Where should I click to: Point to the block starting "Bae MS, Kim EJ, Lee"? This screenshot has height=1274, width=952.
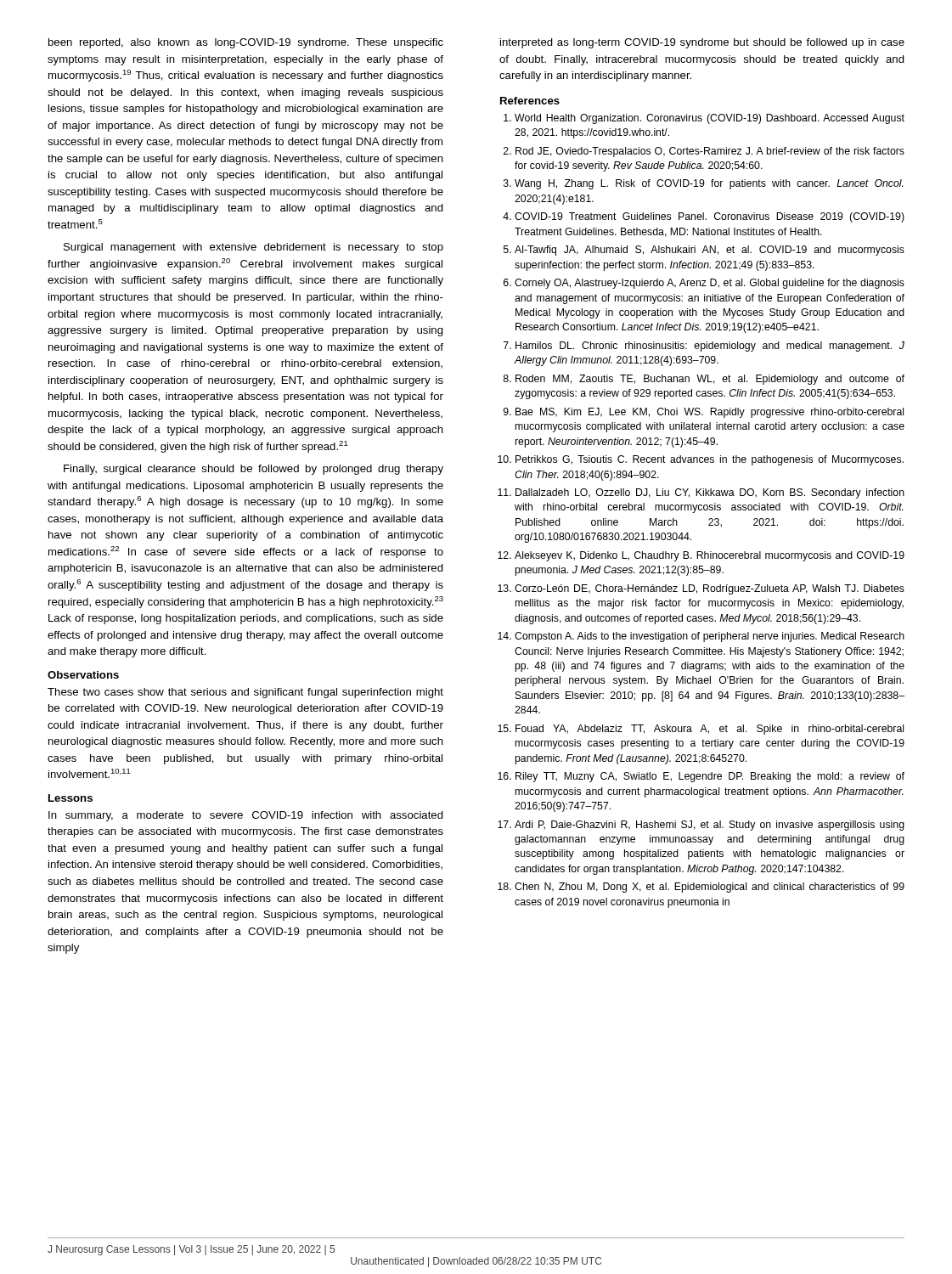(710, 427)
